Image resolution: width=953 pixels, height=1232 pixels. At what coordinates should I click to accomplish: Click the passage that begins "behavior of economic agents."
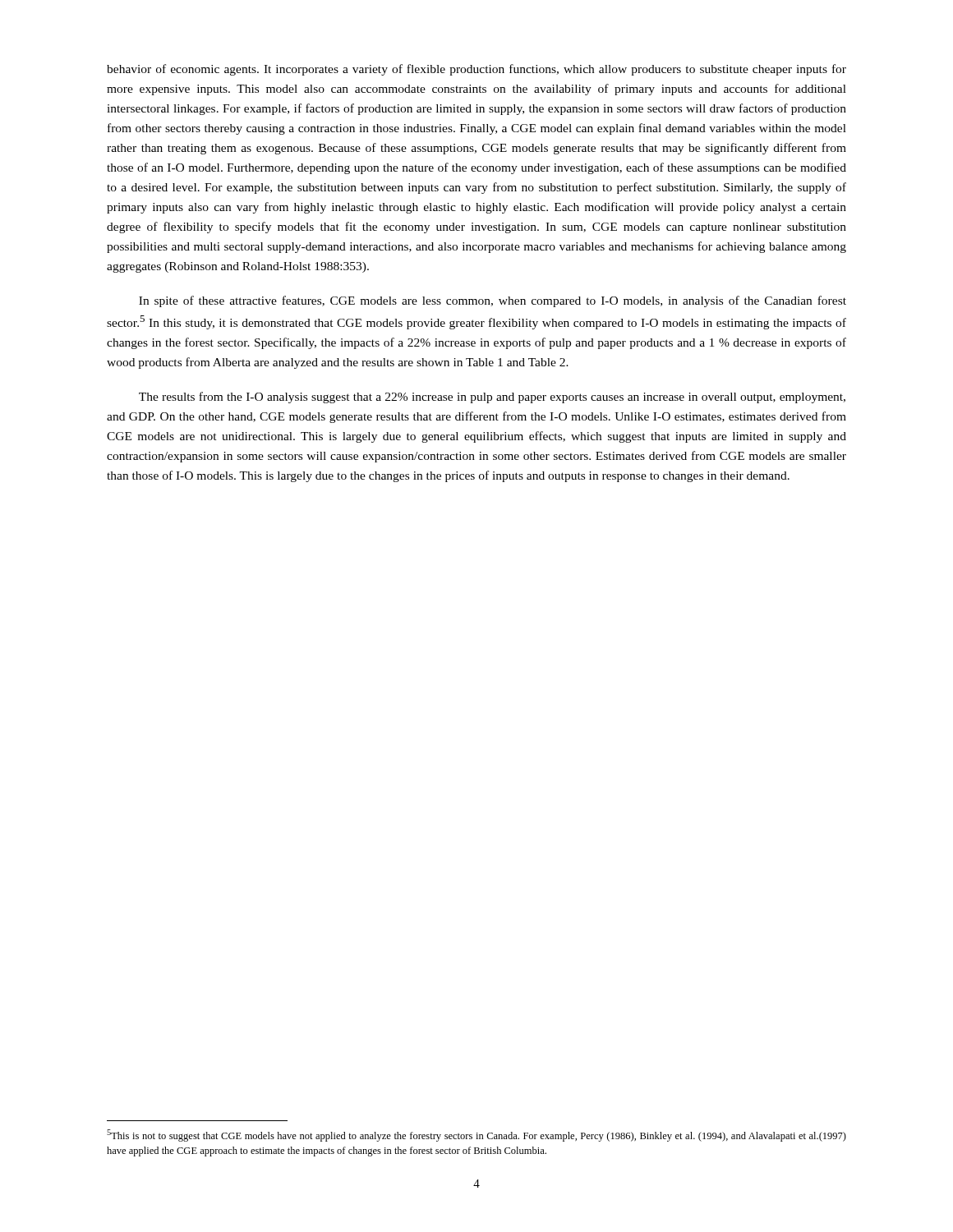476,168
